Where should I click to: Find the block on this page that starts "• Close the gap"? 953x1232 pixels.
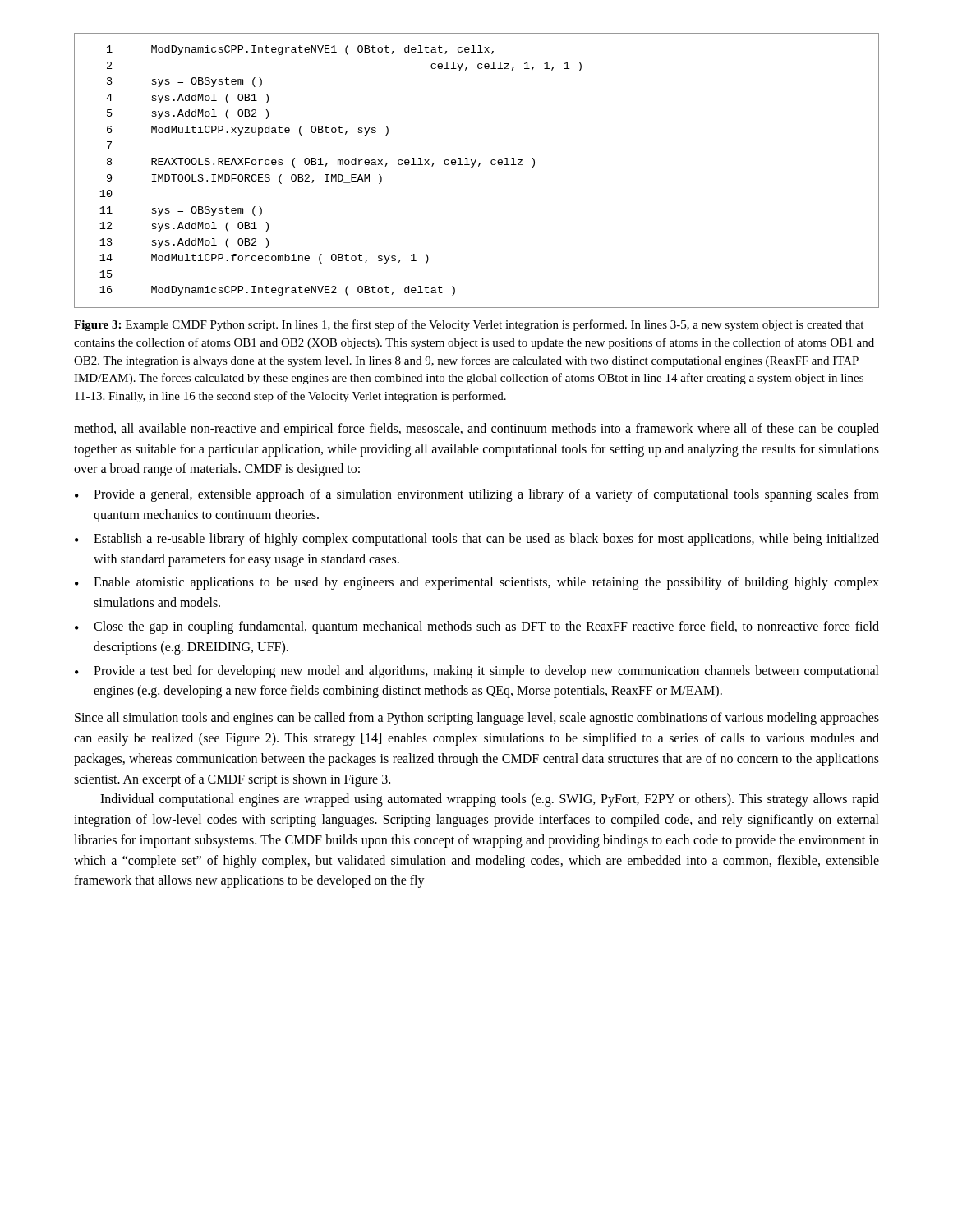476,637
